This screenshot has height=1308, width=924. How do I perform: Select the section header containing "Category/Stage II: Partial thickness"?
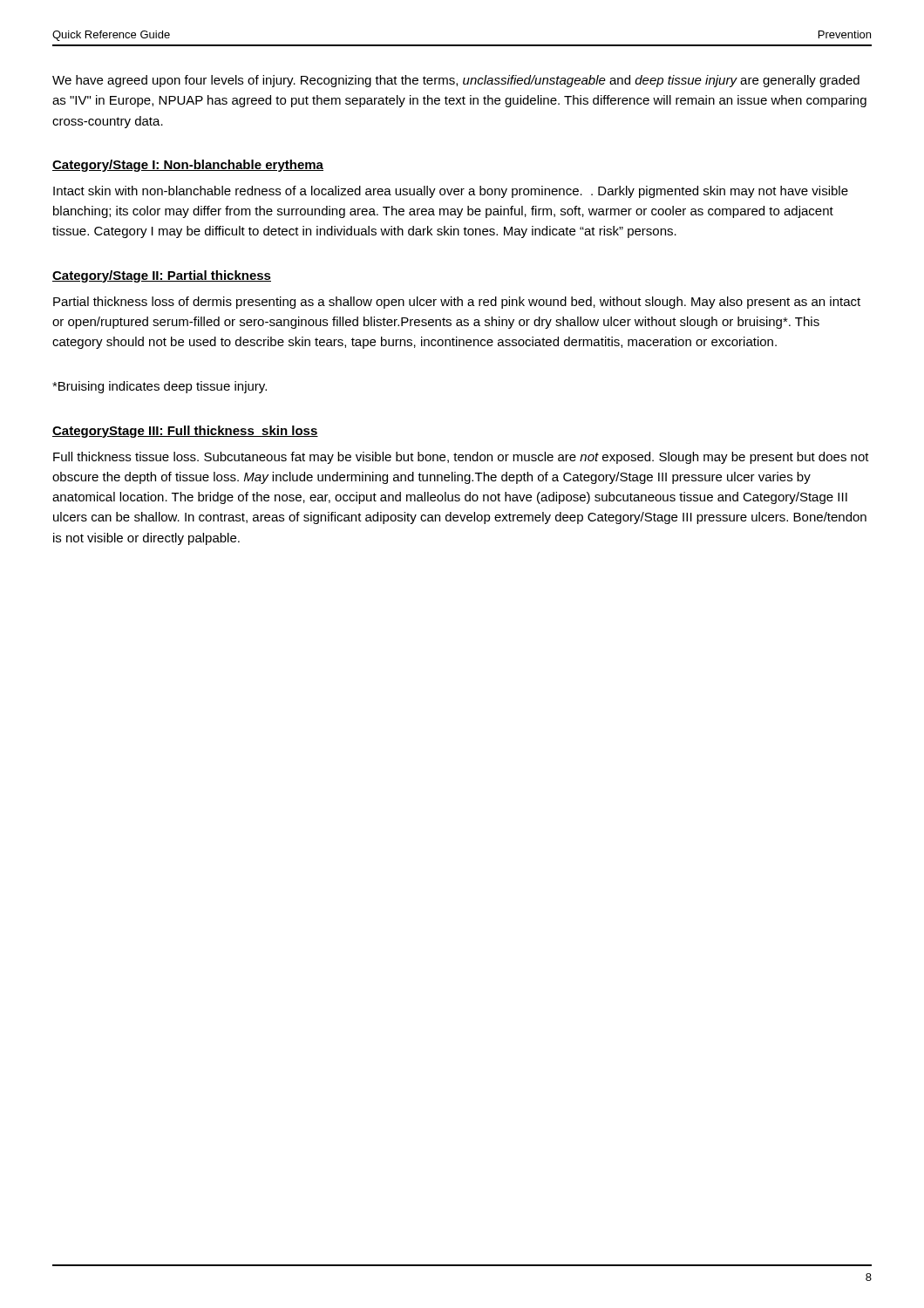pos(162,275)
